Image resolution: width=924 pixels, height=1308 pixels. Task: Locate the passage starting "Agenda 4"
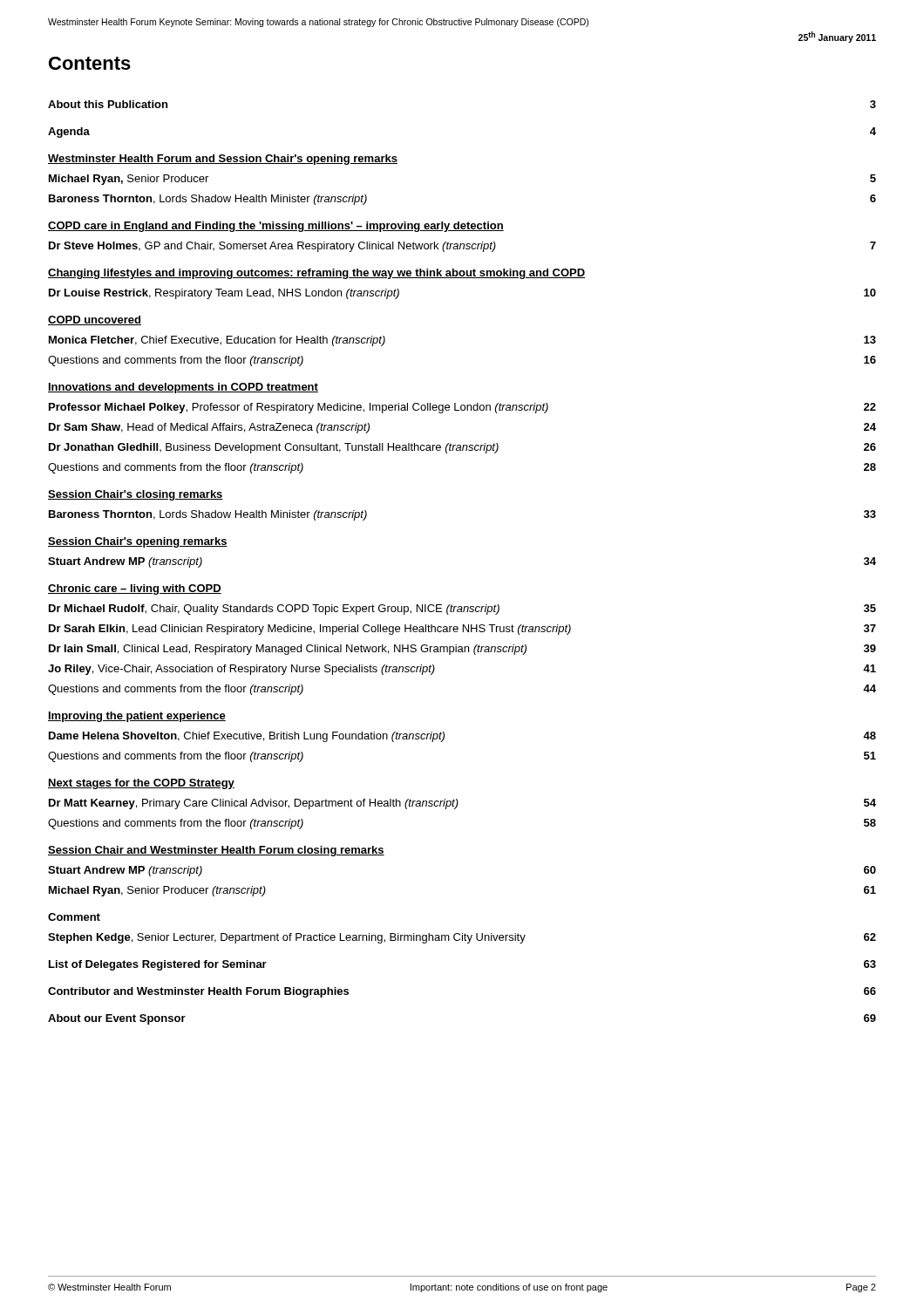(72, 131)
